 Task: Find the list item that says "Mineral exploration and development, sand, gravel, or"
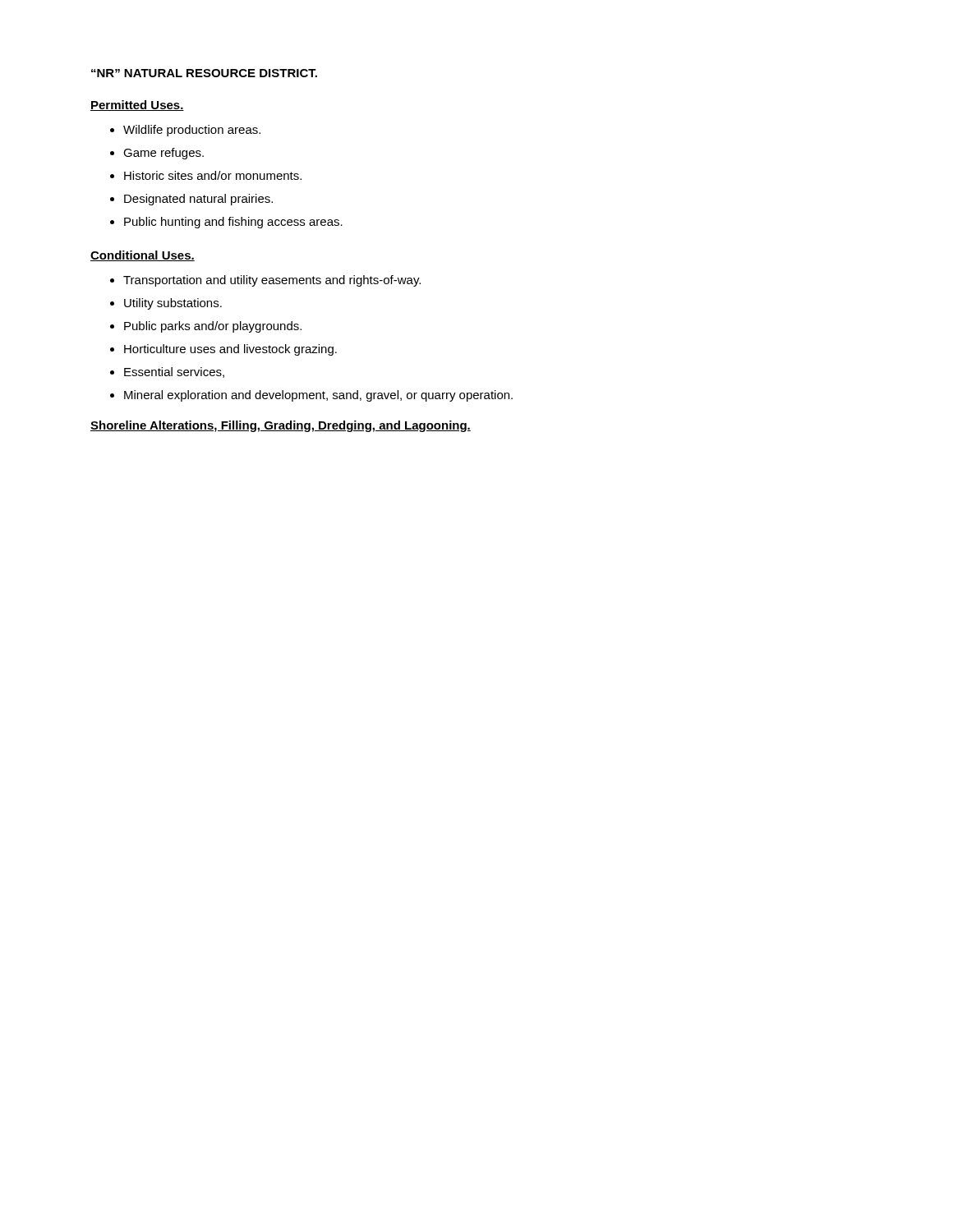pyautogui.click(x=476, y=395)
